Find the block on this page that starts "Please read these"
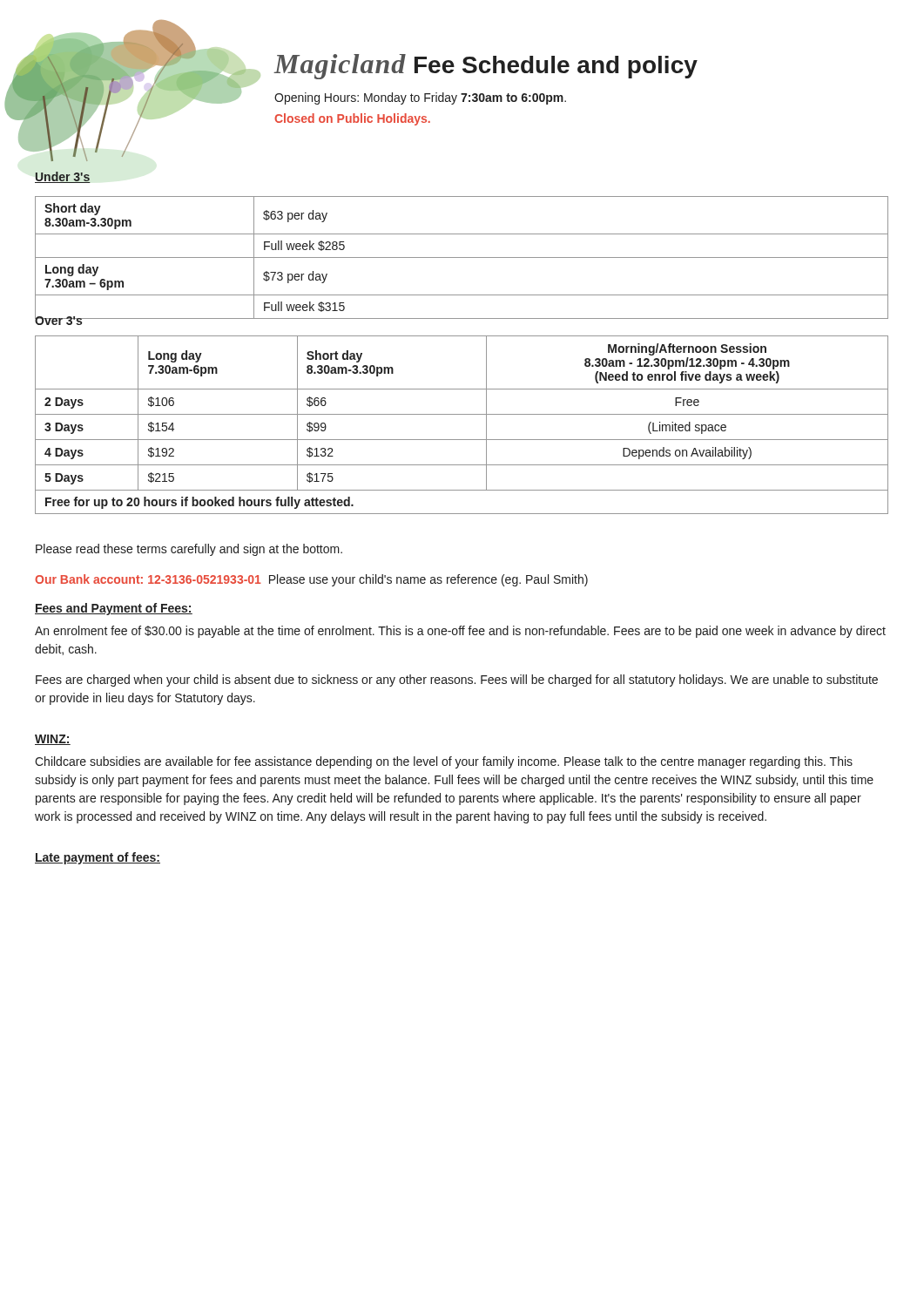Viewport: 924px width, 1307px height. click(x=189, y=550)
